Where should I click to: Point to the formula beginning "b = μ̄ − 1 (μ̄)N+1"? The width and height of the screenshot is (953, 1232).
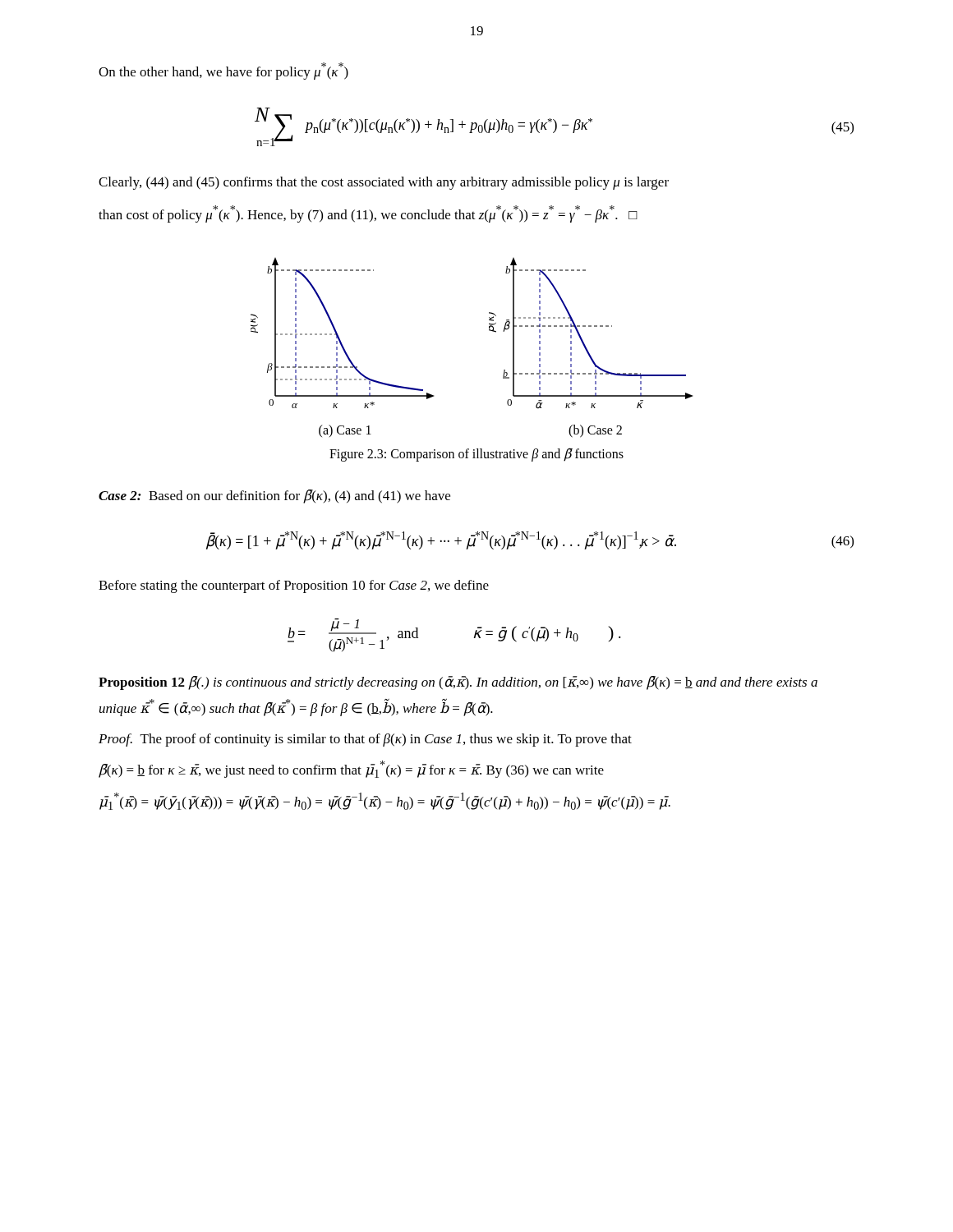point(476,632)
